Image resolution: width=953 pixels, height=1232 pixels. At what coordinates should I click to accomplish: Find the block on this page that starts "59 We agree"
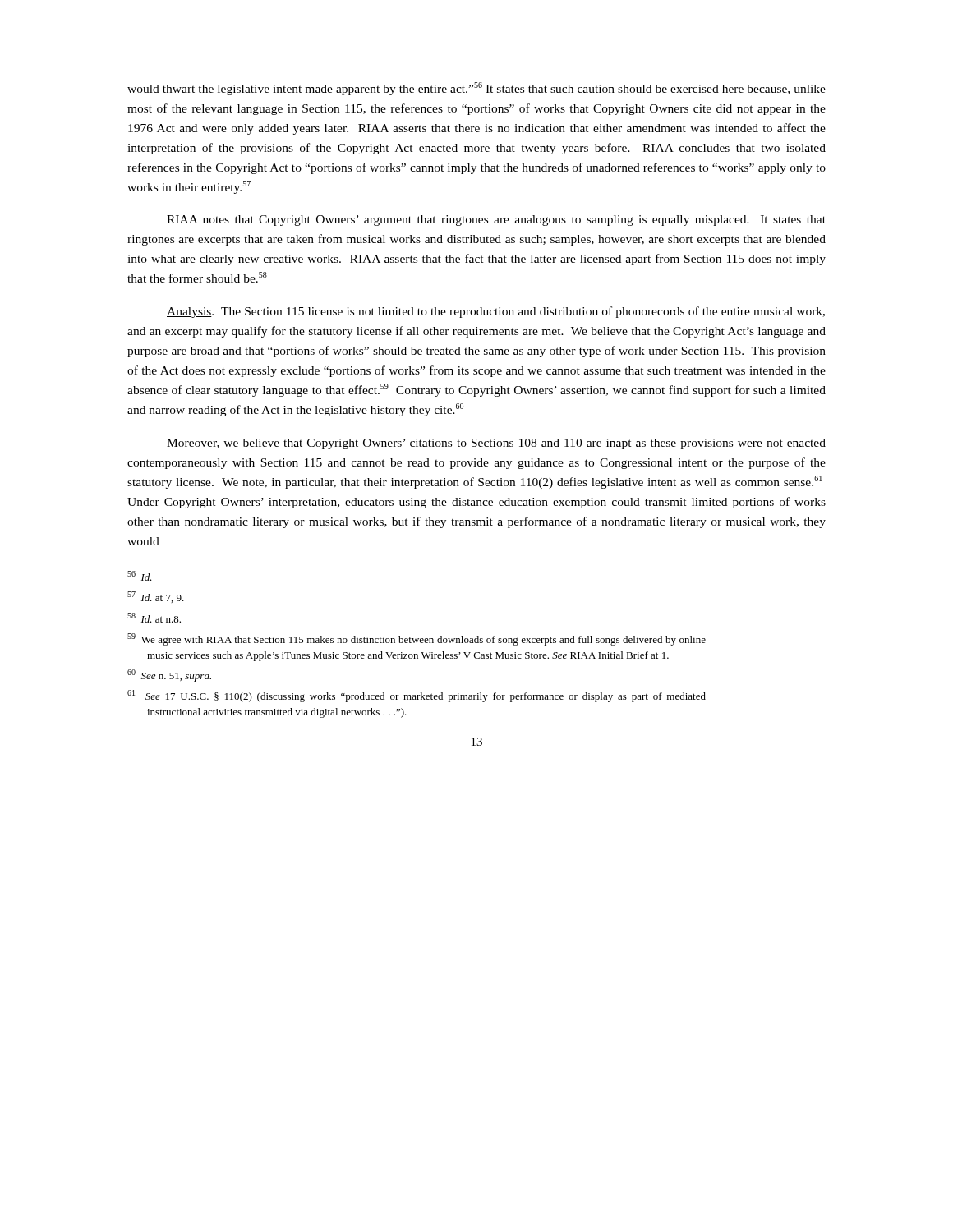(417, 646)
